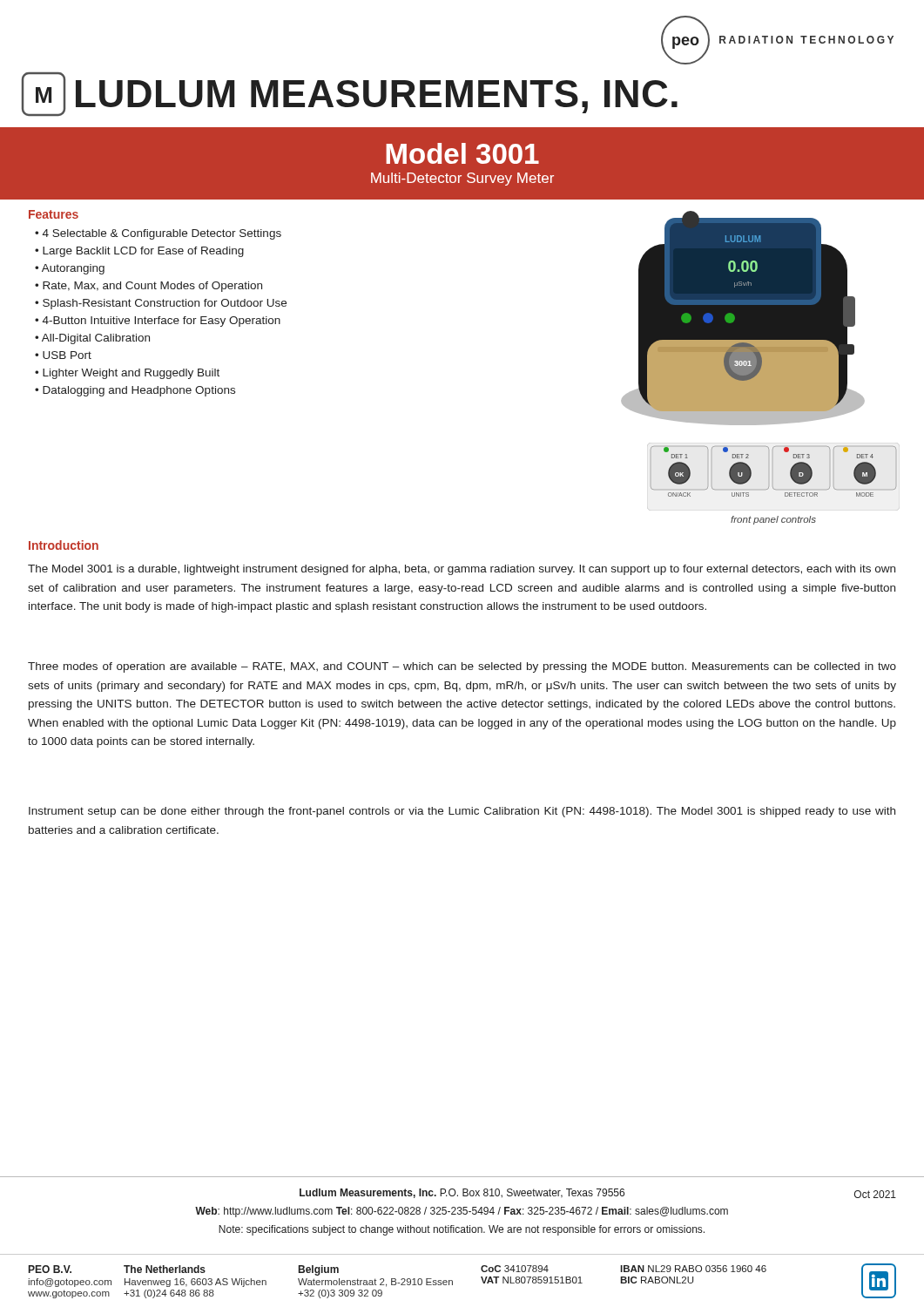Click on the list item containing "• All-Digital Calibration"
The height and width of the screenshot is (1307, 924).
(x=93, y=338)
